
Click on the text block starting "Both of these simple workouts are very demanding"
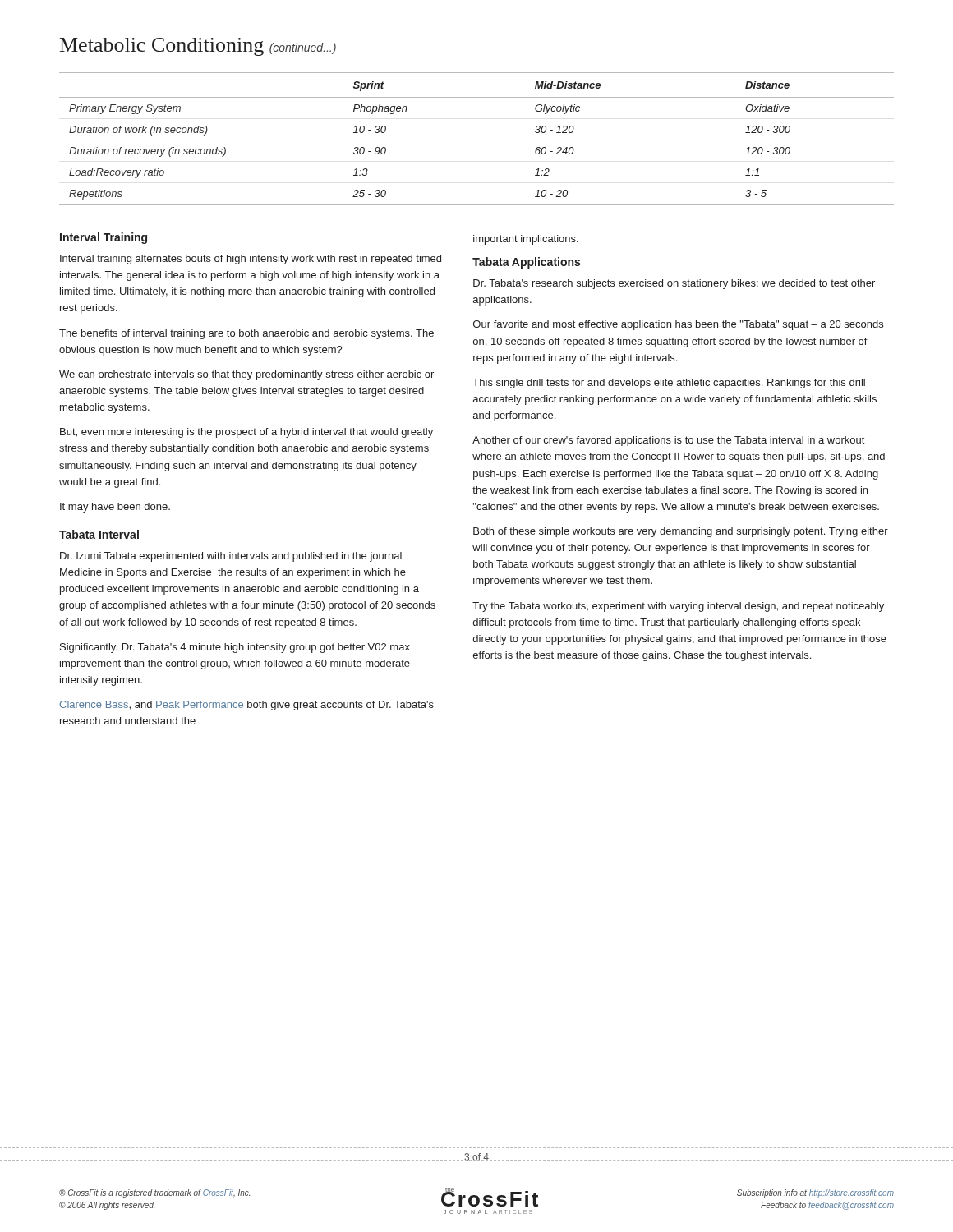680,556
